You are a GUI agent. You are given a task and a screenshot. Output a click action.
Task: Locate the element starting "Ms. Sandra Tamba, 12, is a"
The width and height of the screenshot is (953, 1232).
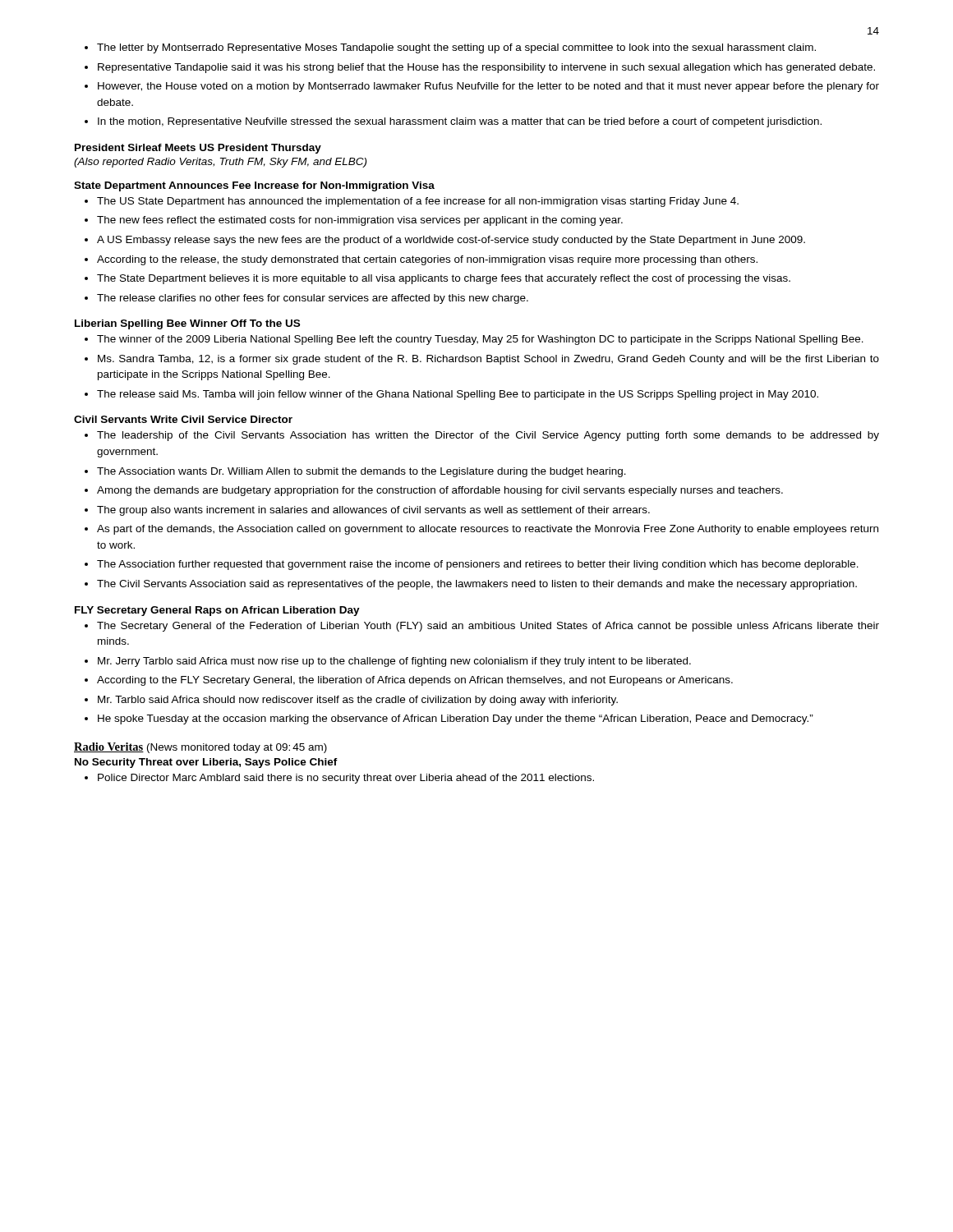click(488, 366)
